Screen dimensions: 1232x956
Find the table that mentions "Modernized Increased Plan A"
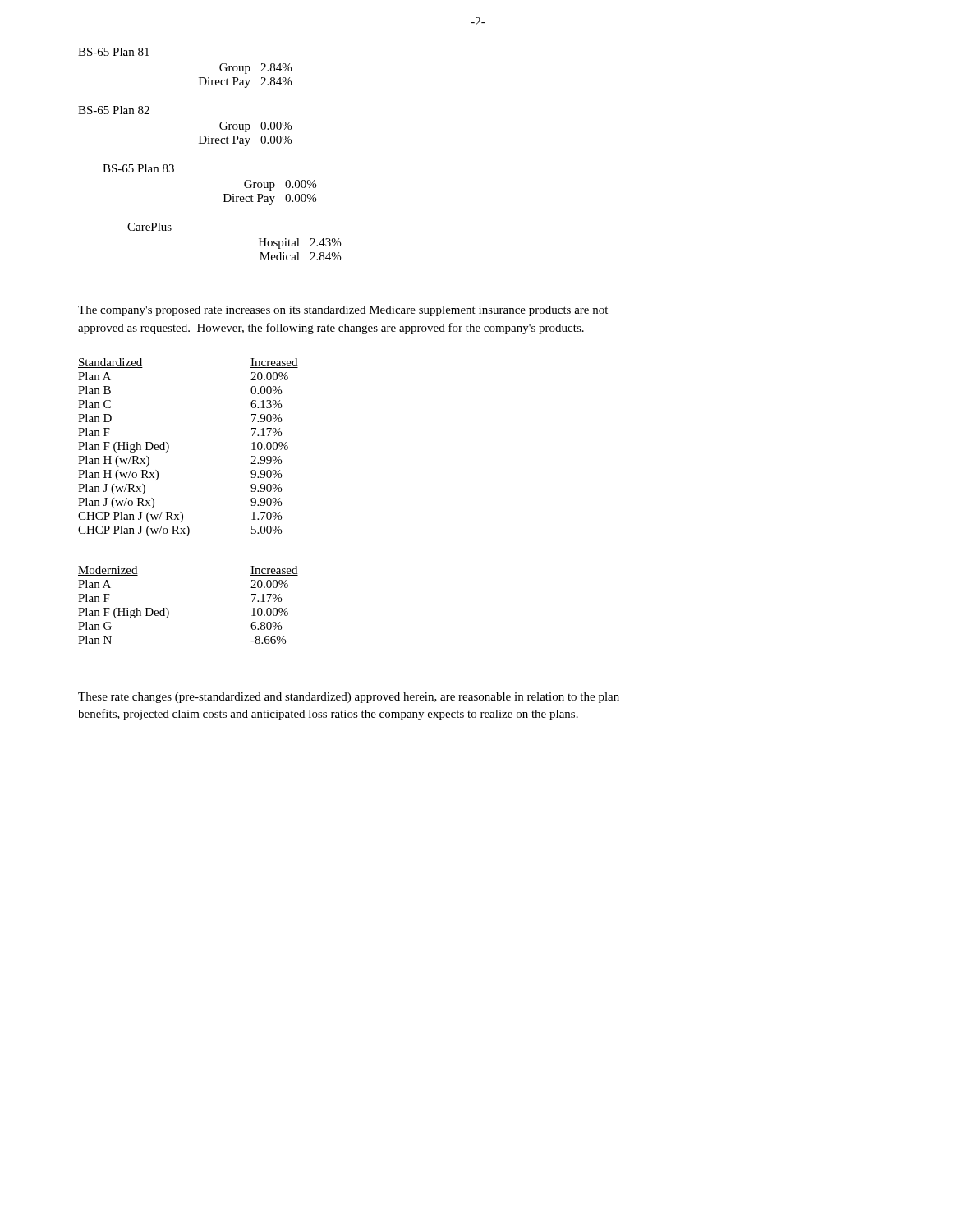pos(365,605)
